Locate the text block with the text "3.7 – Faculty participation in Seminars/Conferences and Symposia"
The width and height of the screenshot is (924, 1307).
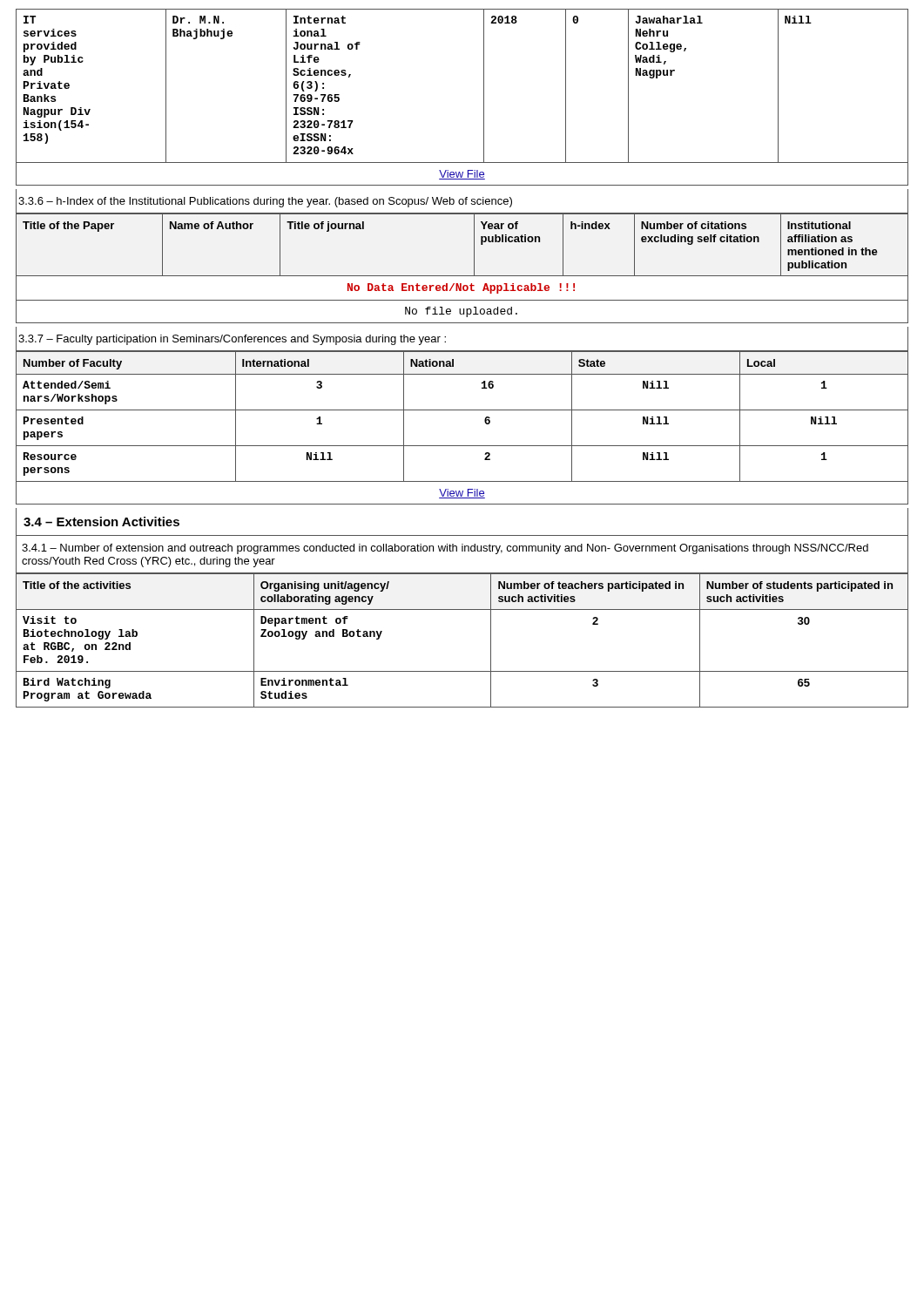click(x=233, y=339)
